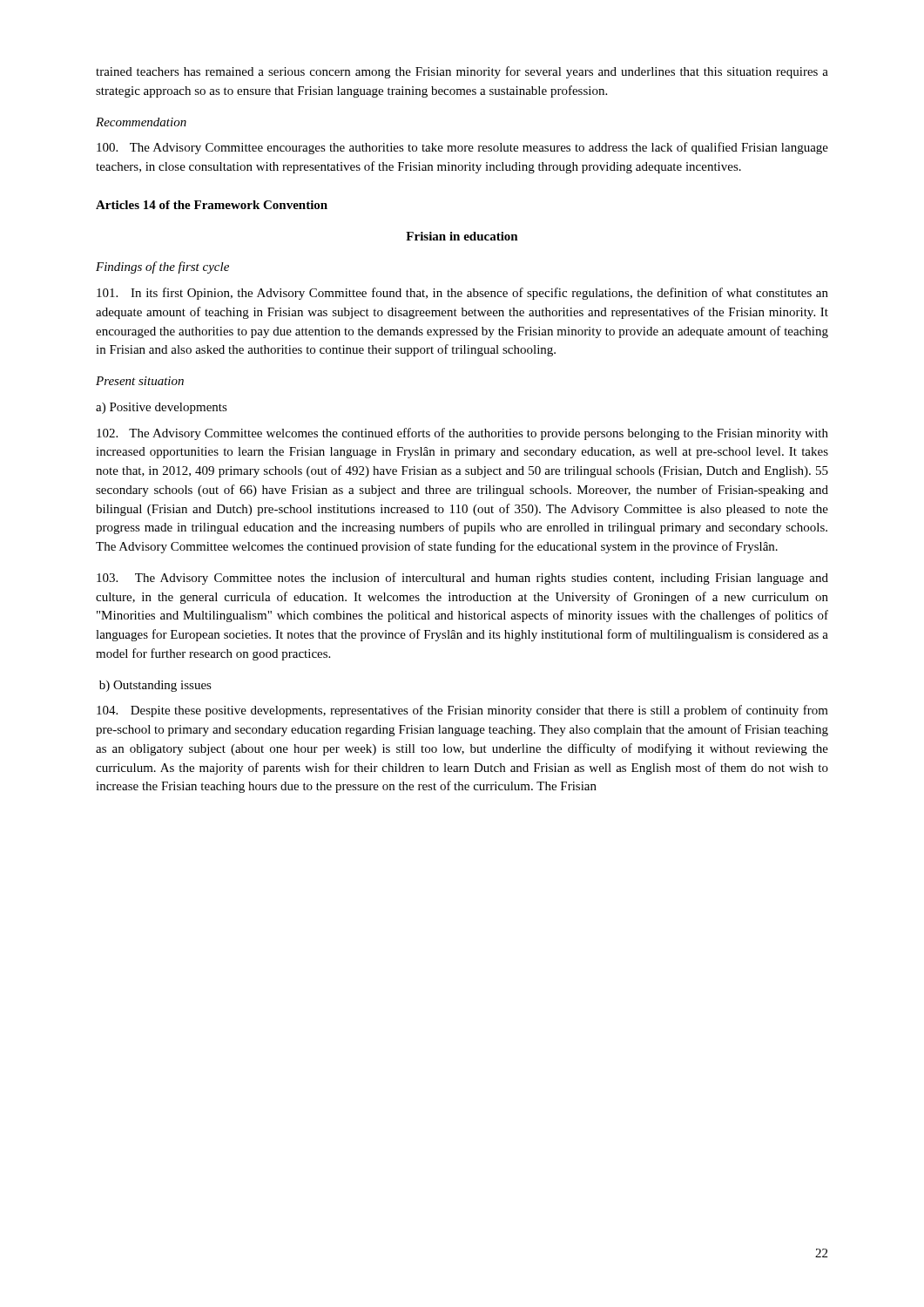The image size is (924, 1307).
Task: Point to the block beginning "The Advisory Committee encourages the authorities to take"
Action: click(462, 158)
